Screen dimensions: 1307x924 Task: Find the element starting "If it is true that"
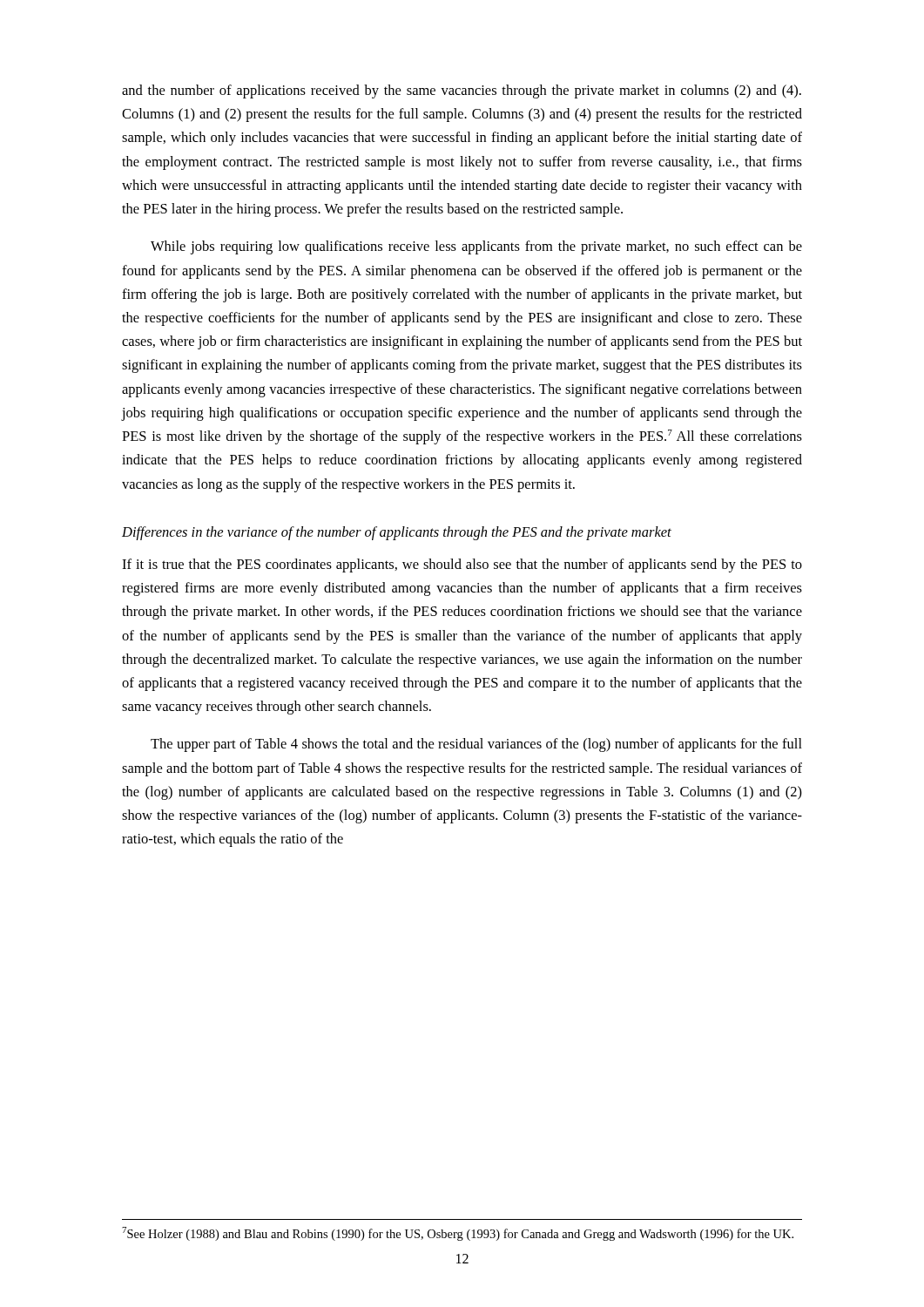pos(462,635)
